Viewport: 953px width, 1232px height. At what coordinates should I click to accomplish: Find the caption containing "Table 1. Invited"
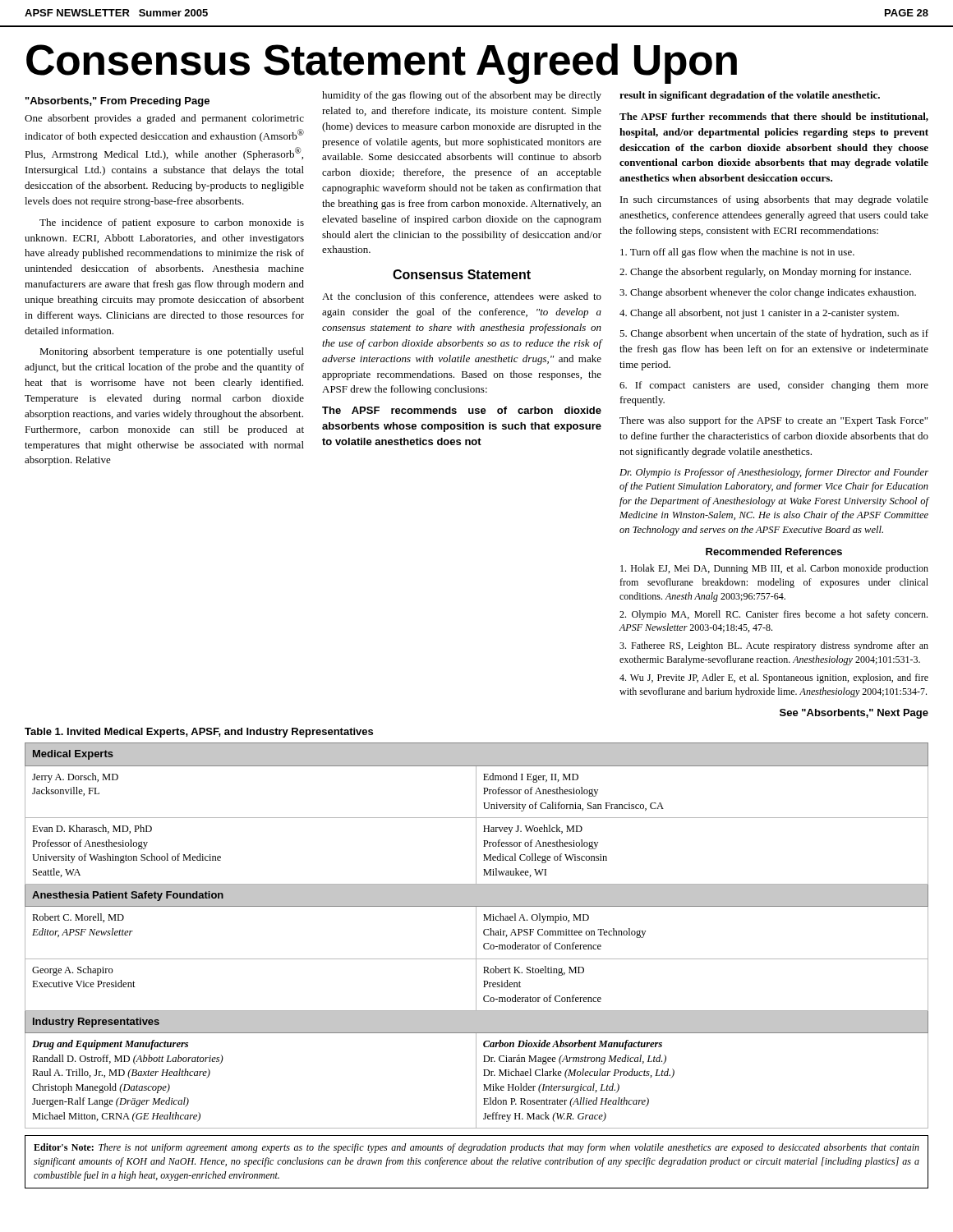click(199, 732)
